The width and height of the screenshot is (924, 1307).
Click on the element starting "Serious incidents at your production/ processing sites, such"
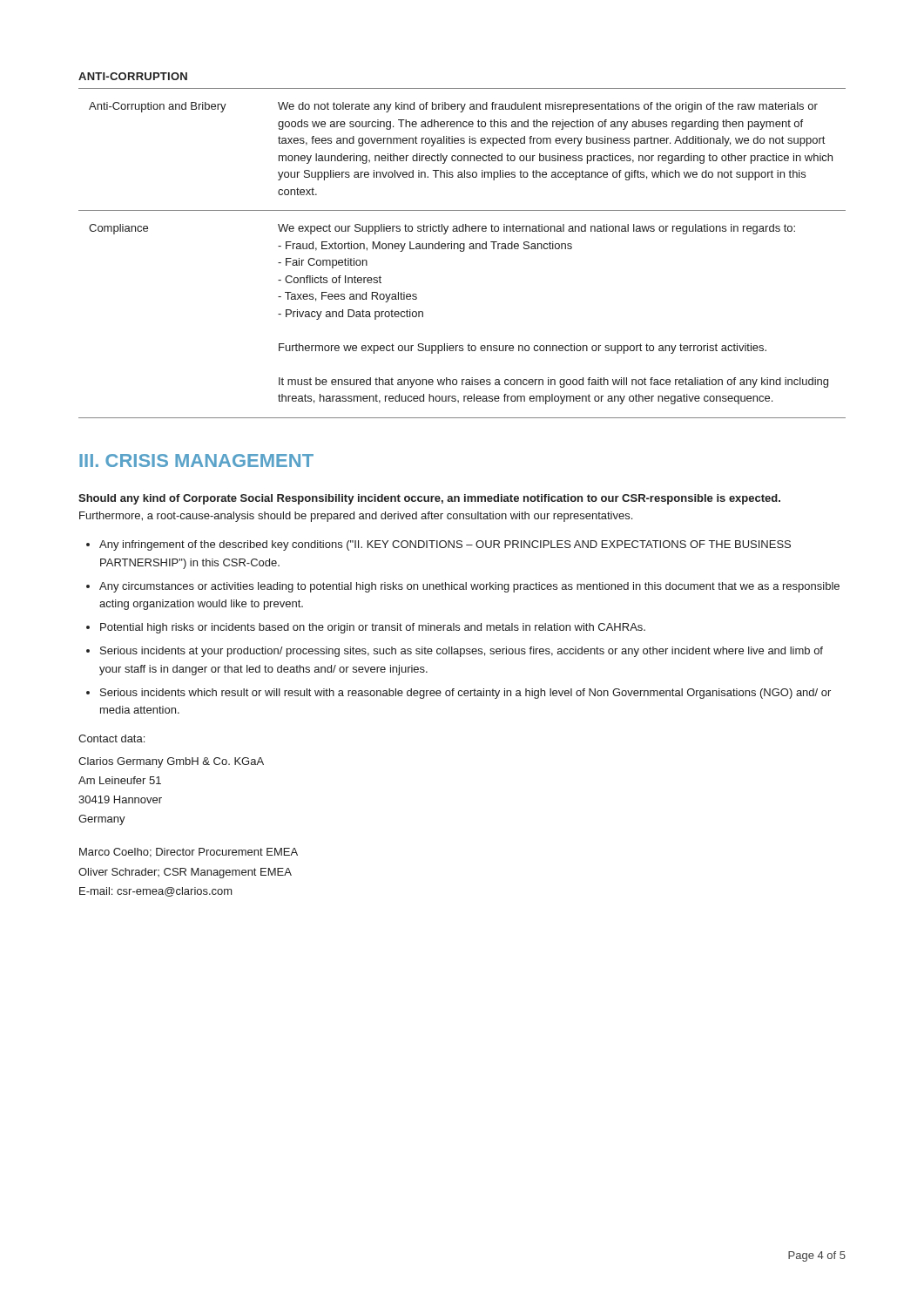coord(461,660)
